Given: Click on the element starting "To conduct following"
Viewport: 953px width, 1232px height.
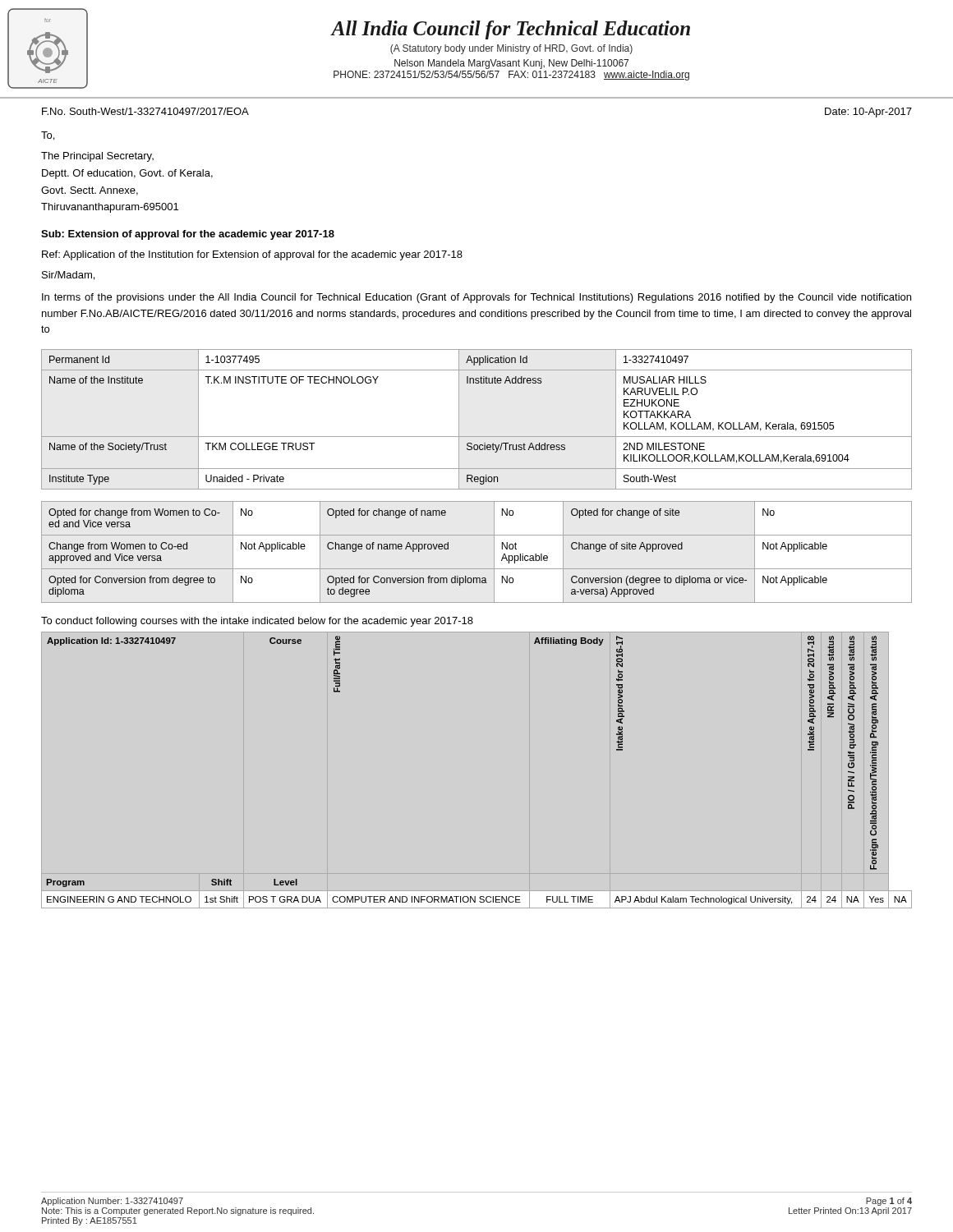Looking at the screenshot, I should click(x=257, y=620).
